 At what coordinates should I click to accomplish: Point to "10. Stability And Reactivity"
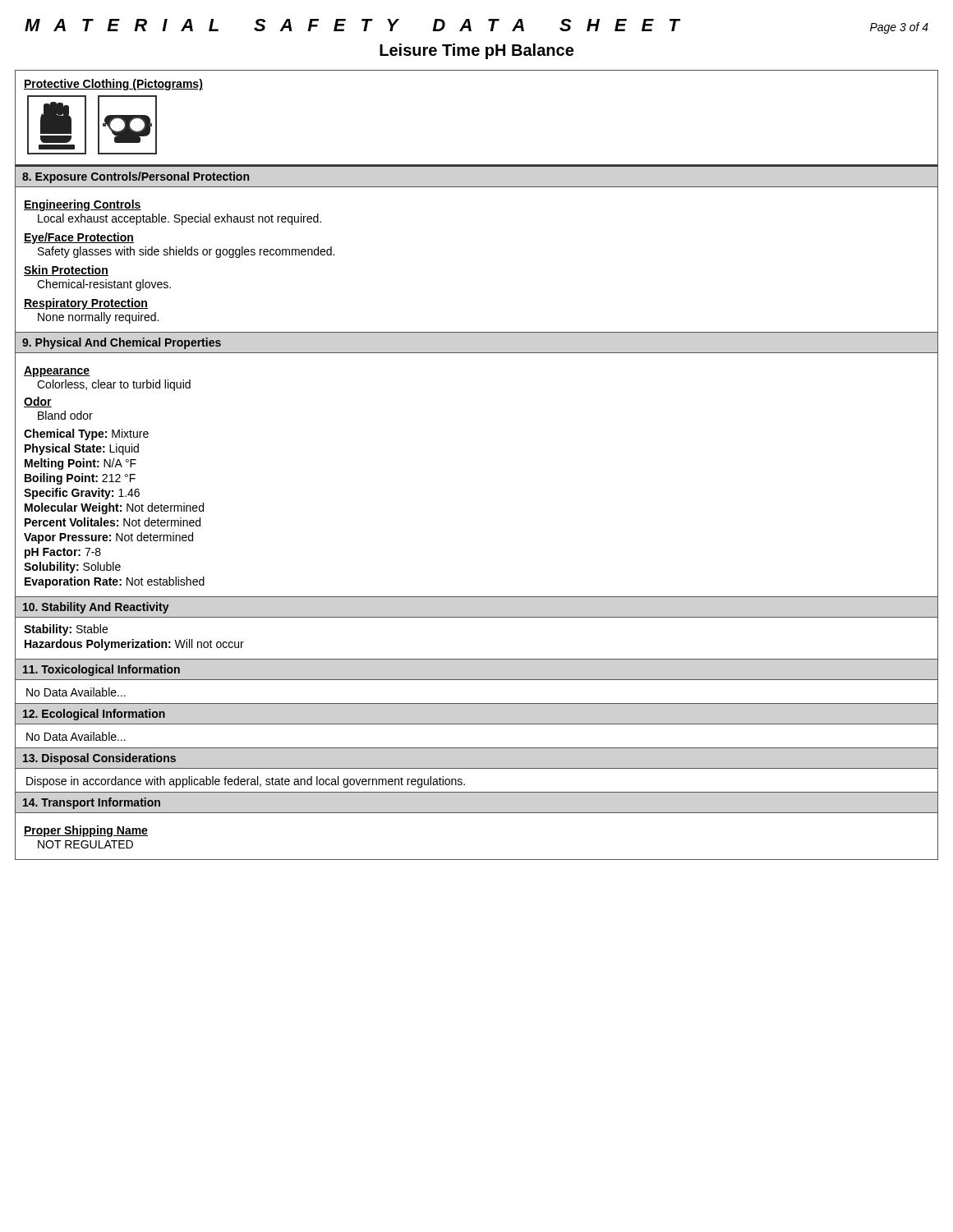(95, 607)
